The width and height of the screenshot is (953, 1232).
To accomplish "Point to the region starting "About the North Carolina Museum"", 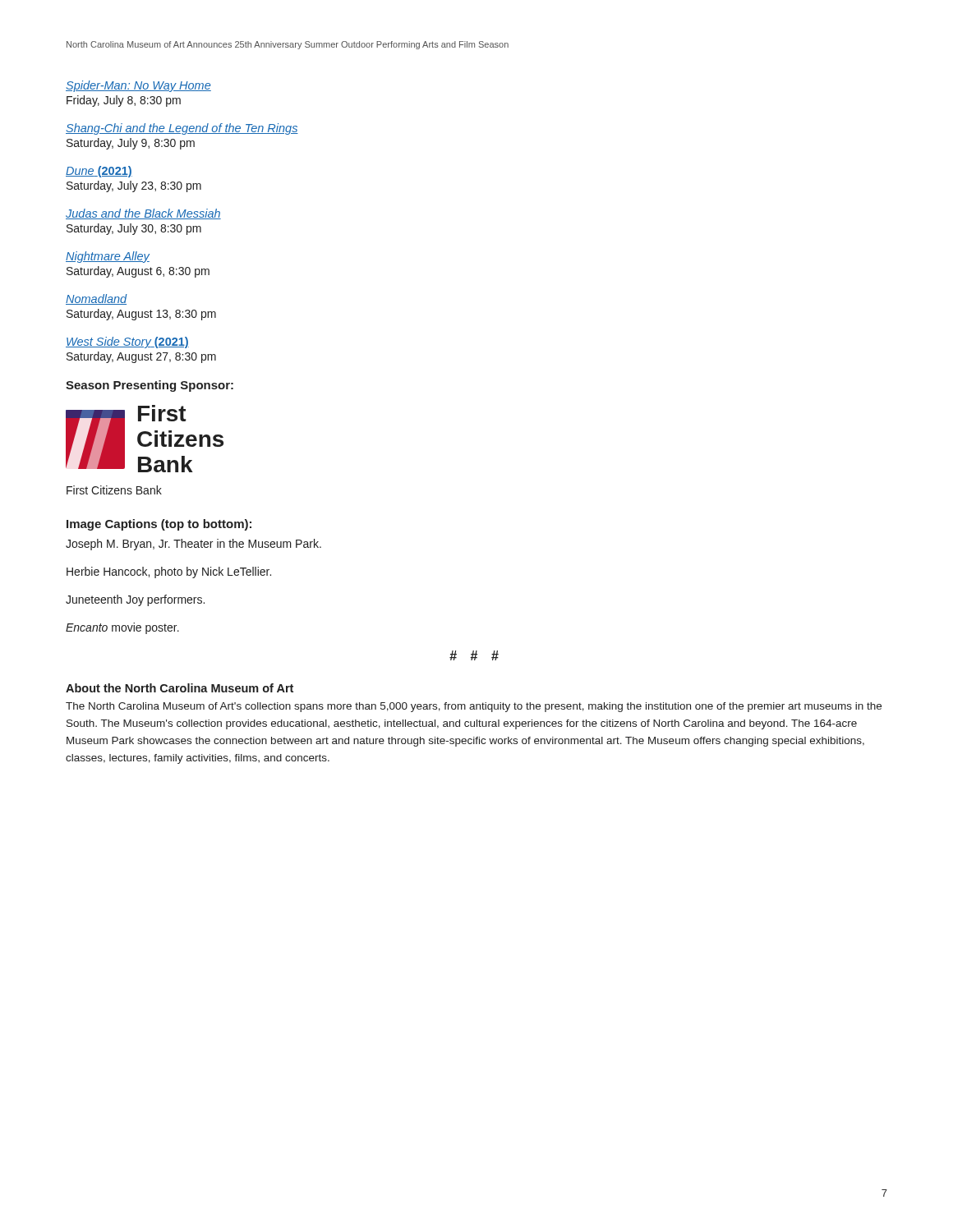I will (x=180, y=689).
